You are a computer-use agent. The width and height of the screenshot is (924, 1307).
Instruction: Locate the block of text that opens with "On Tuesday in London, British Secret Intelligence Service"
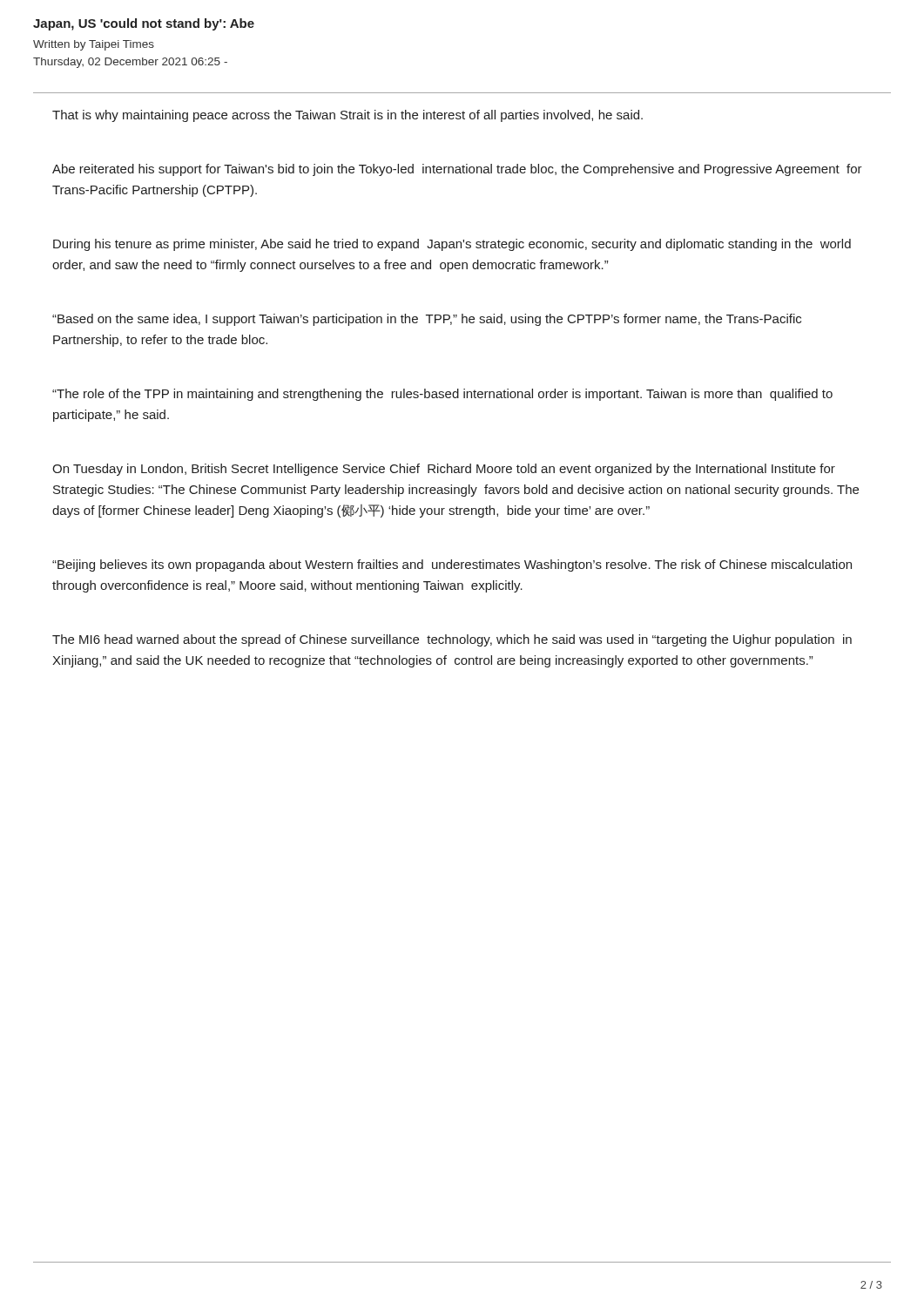tap(456, 489)
